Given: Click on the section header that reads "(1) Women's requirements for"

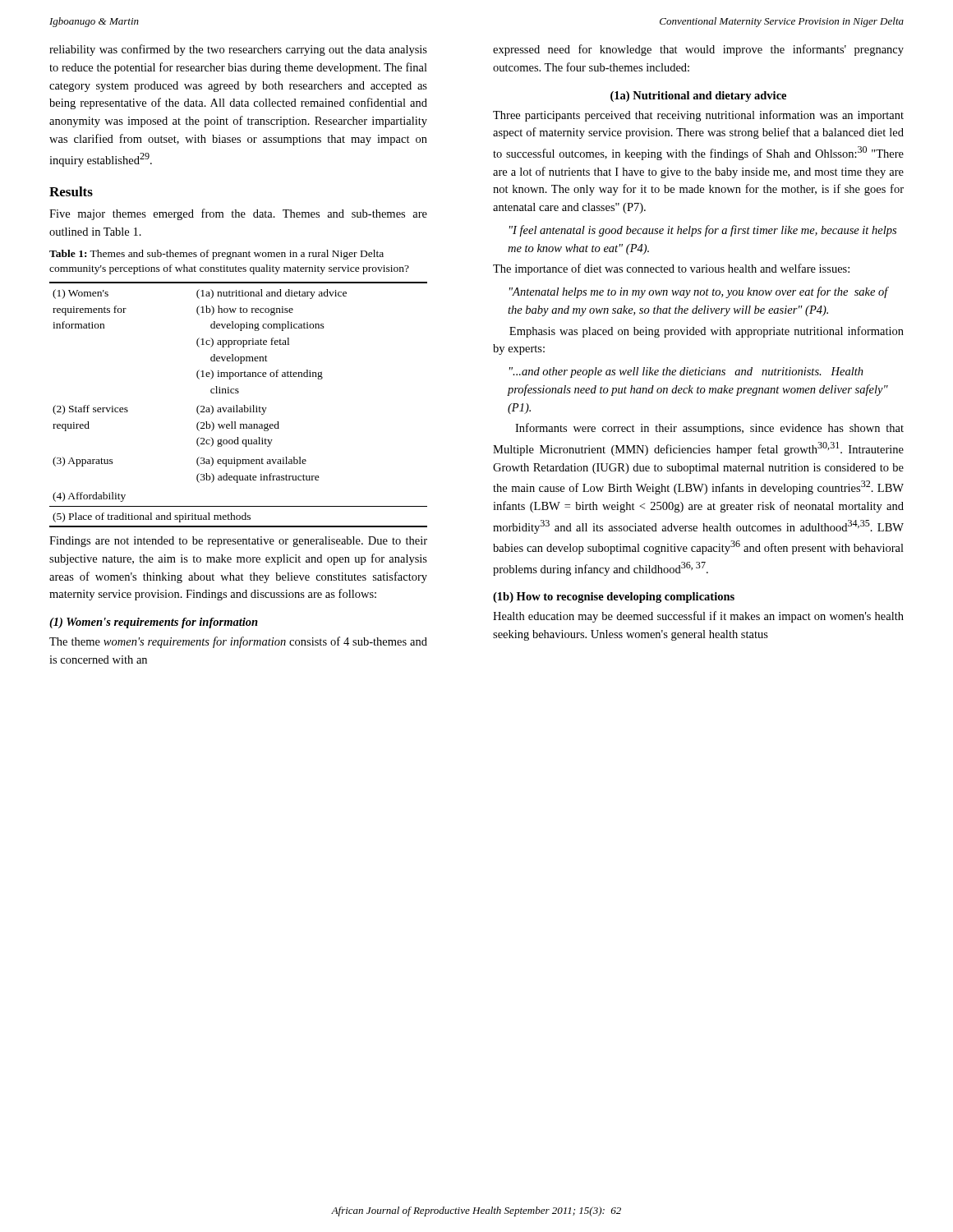Looking at the screenshot, I should (x=154, y=622).
